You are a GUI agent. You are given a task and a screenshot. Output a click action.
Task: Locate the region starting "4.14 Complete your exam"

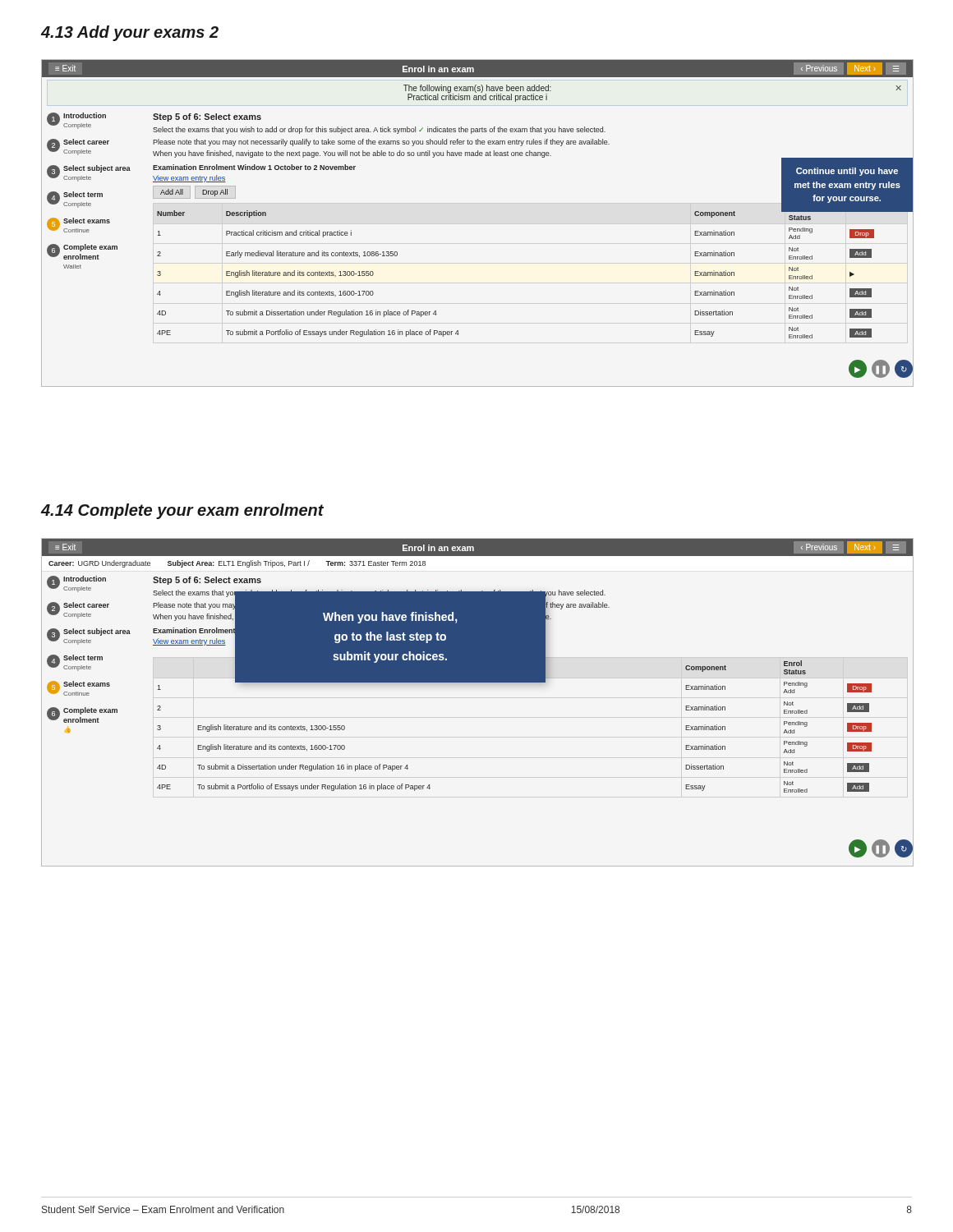(x=182, y=510)
